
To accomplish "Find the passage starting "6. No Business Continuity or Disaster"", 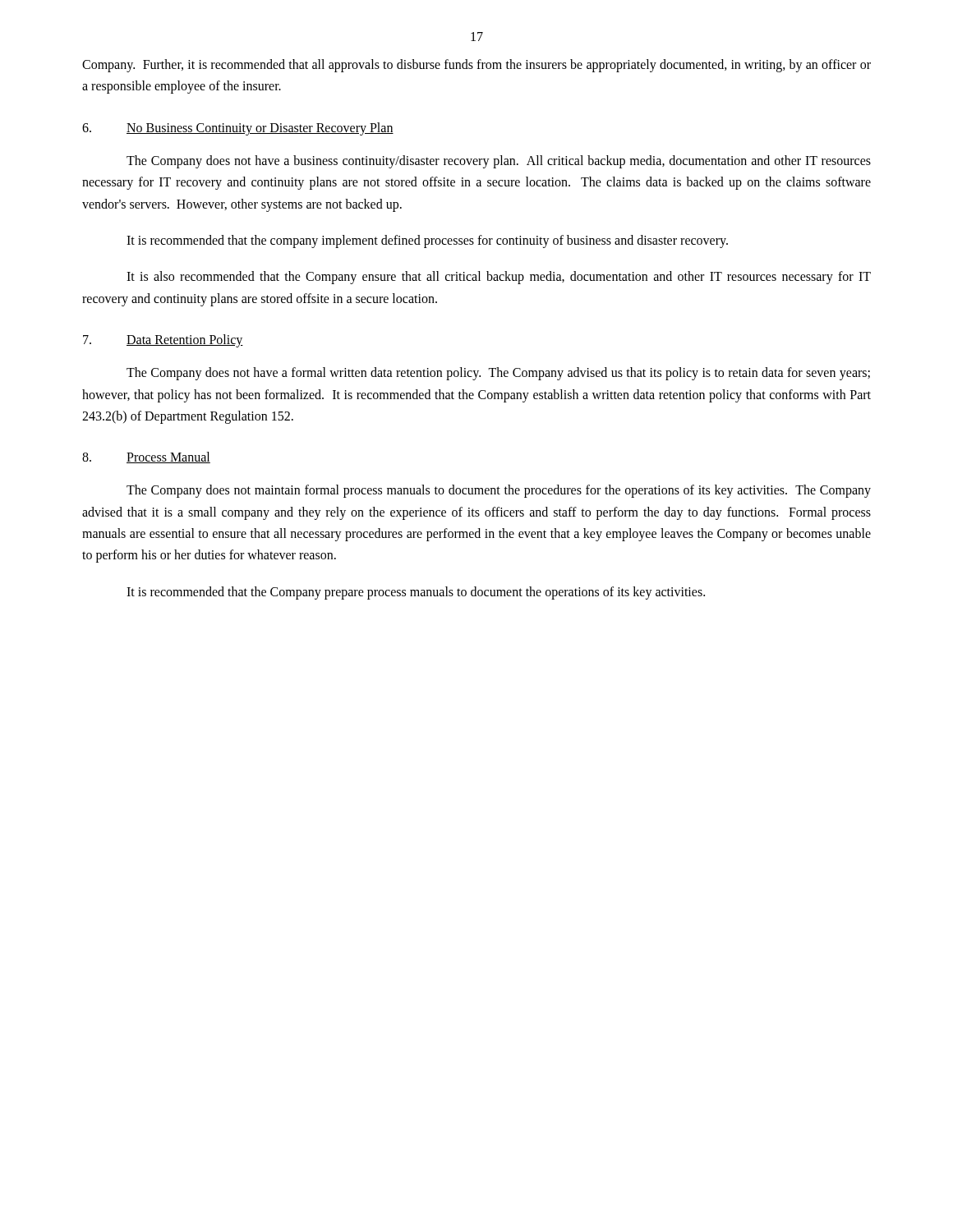I will click(238, 128).
